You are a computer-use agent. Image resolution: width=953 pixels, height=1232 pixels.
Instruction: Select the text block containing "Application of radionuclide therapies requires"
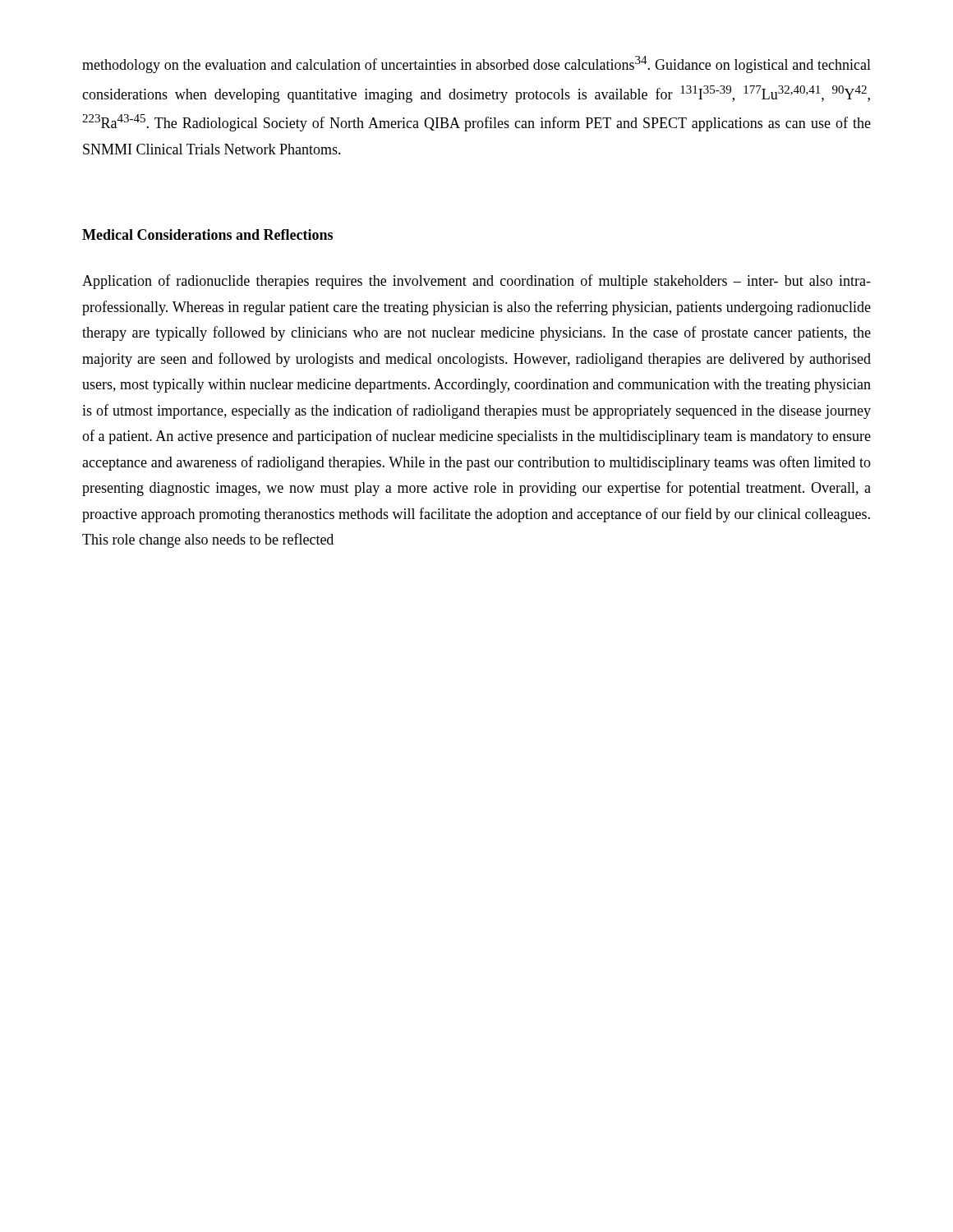476,410
